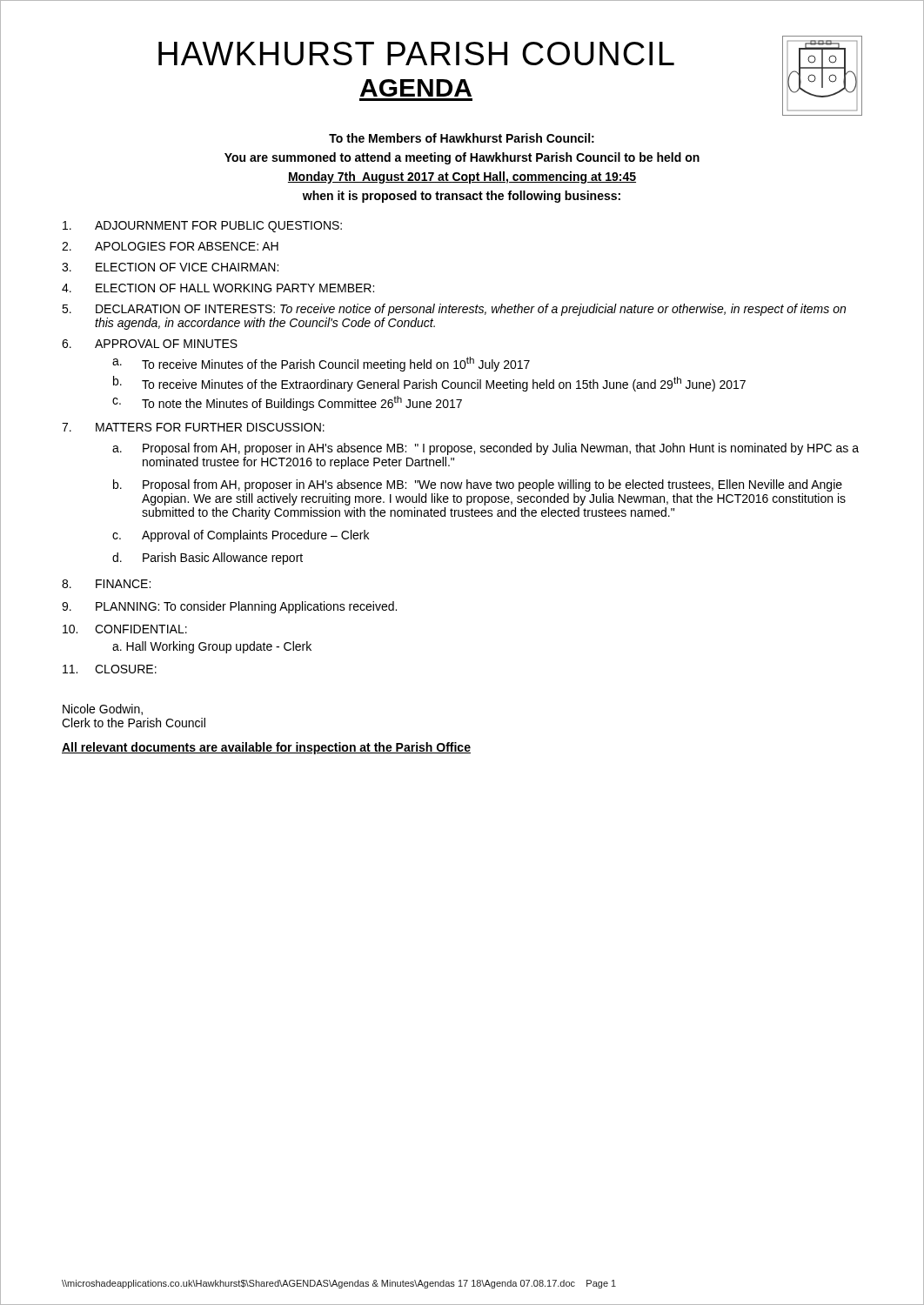Point to the text starting "9. PLANNING: To consider Planning Applications received."
Screen dimensions: 1305x924
click(x=230, y=606)
